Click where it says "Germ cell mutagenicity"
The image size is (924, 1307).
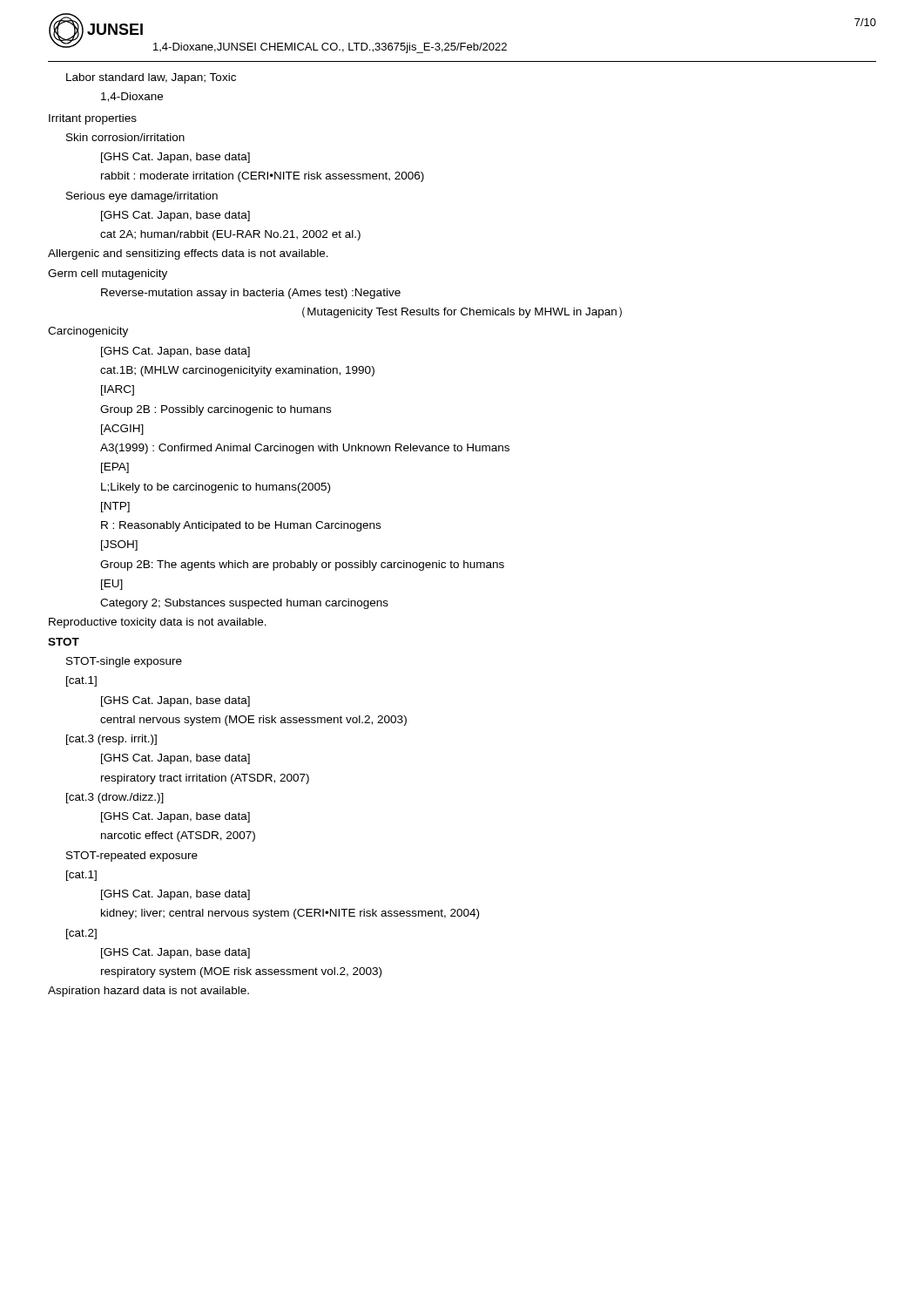(x=108, y=273)
